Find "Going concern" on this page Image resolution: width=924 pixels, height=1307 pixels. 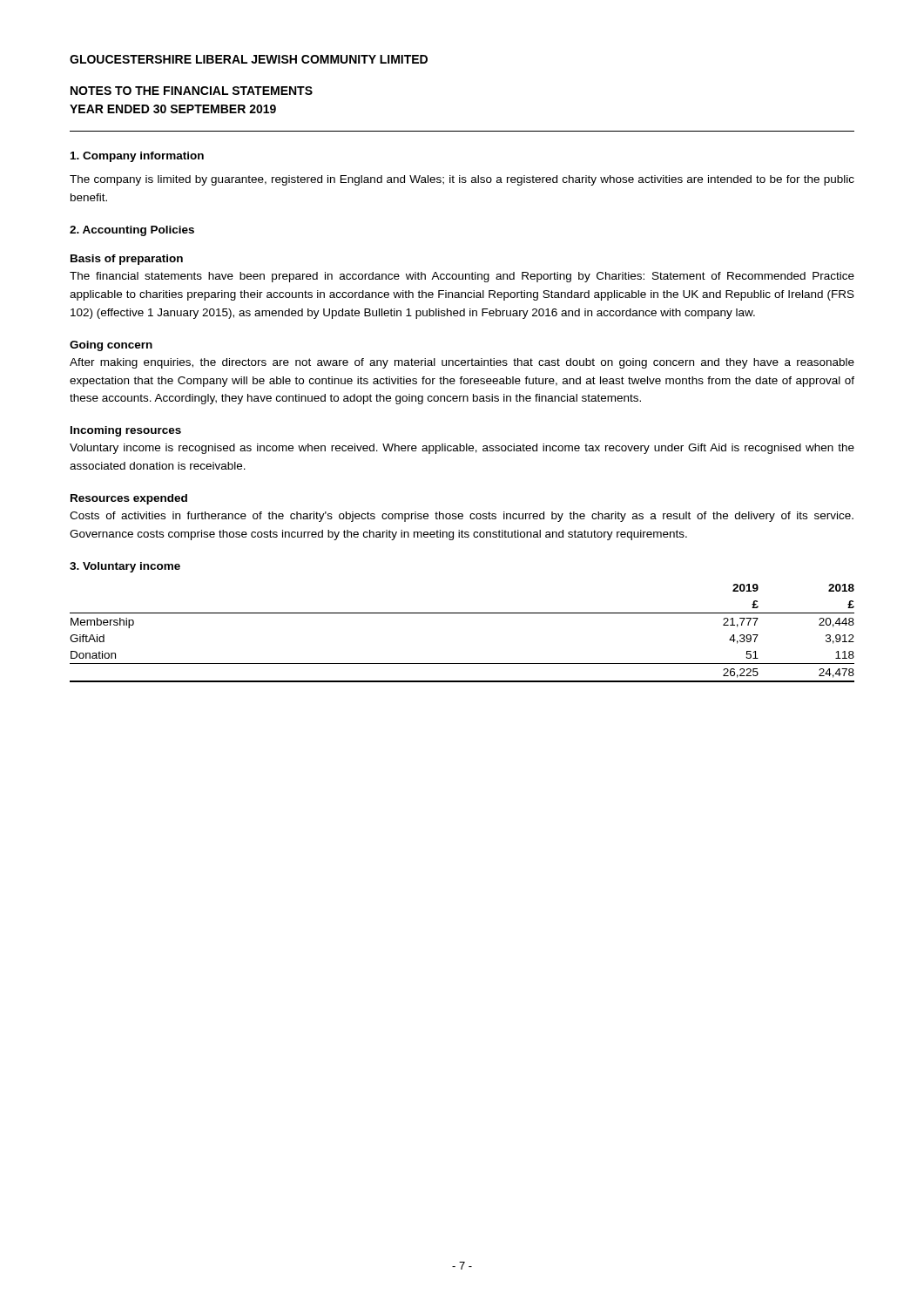(111, 344)
